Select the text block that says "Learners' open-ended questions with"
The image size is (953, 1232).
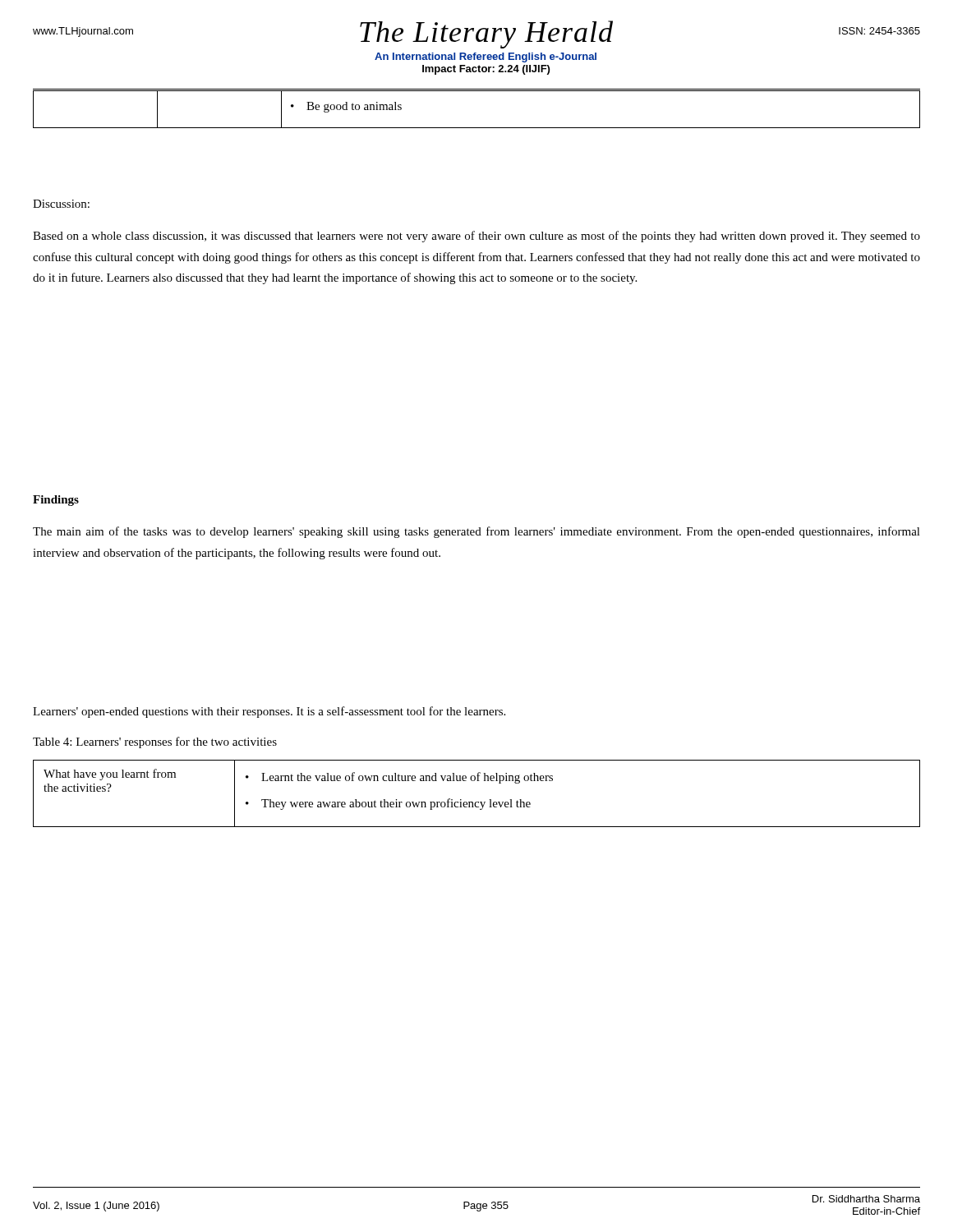(270, 711)
